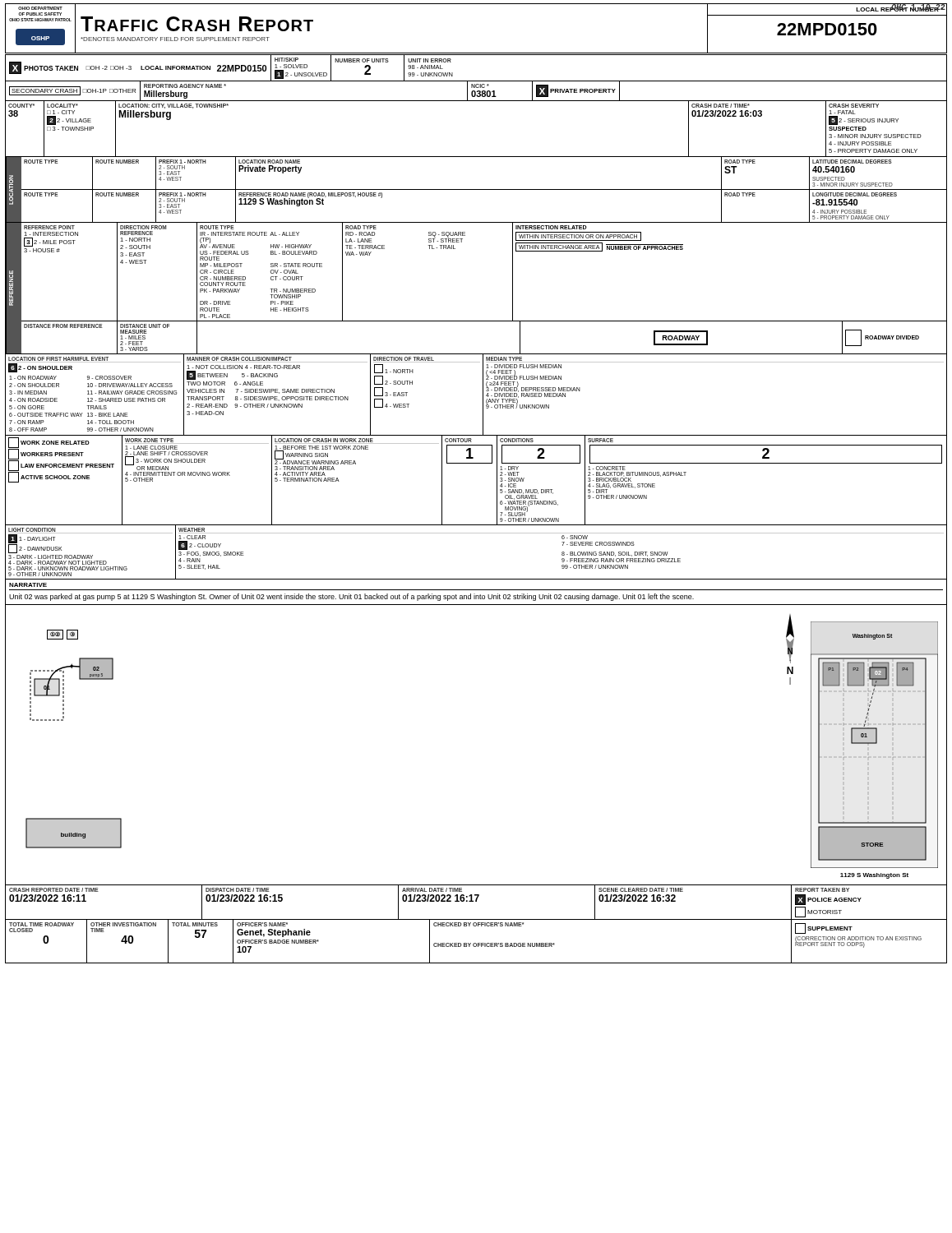Navigate to the region starting "NARRATIVE Unit 02 was parked at gas"

(x=476, y=592)
